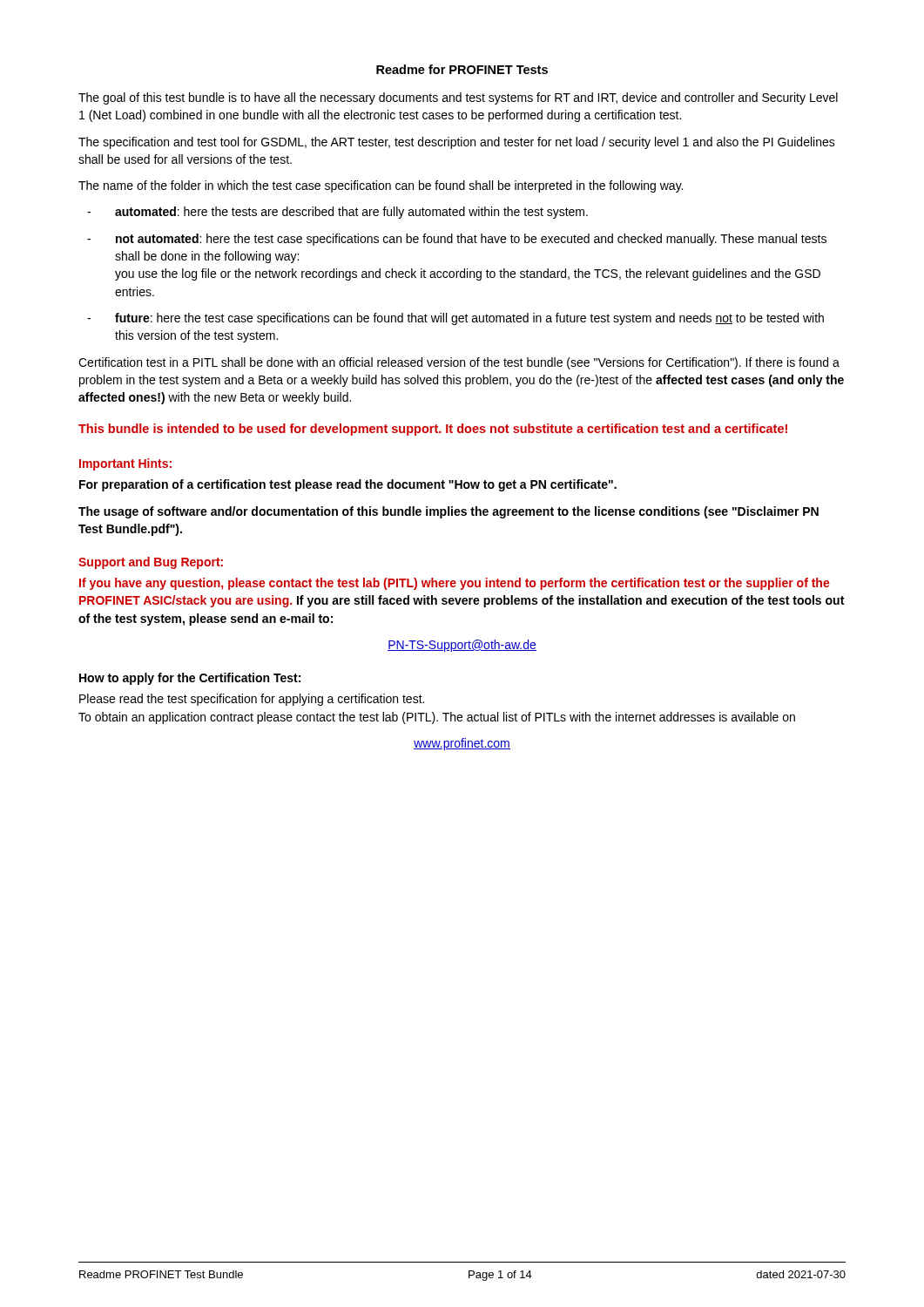Point to the block starting "Support and Bug"
This screenshot has height=1307, width=924.
[151, 562]
